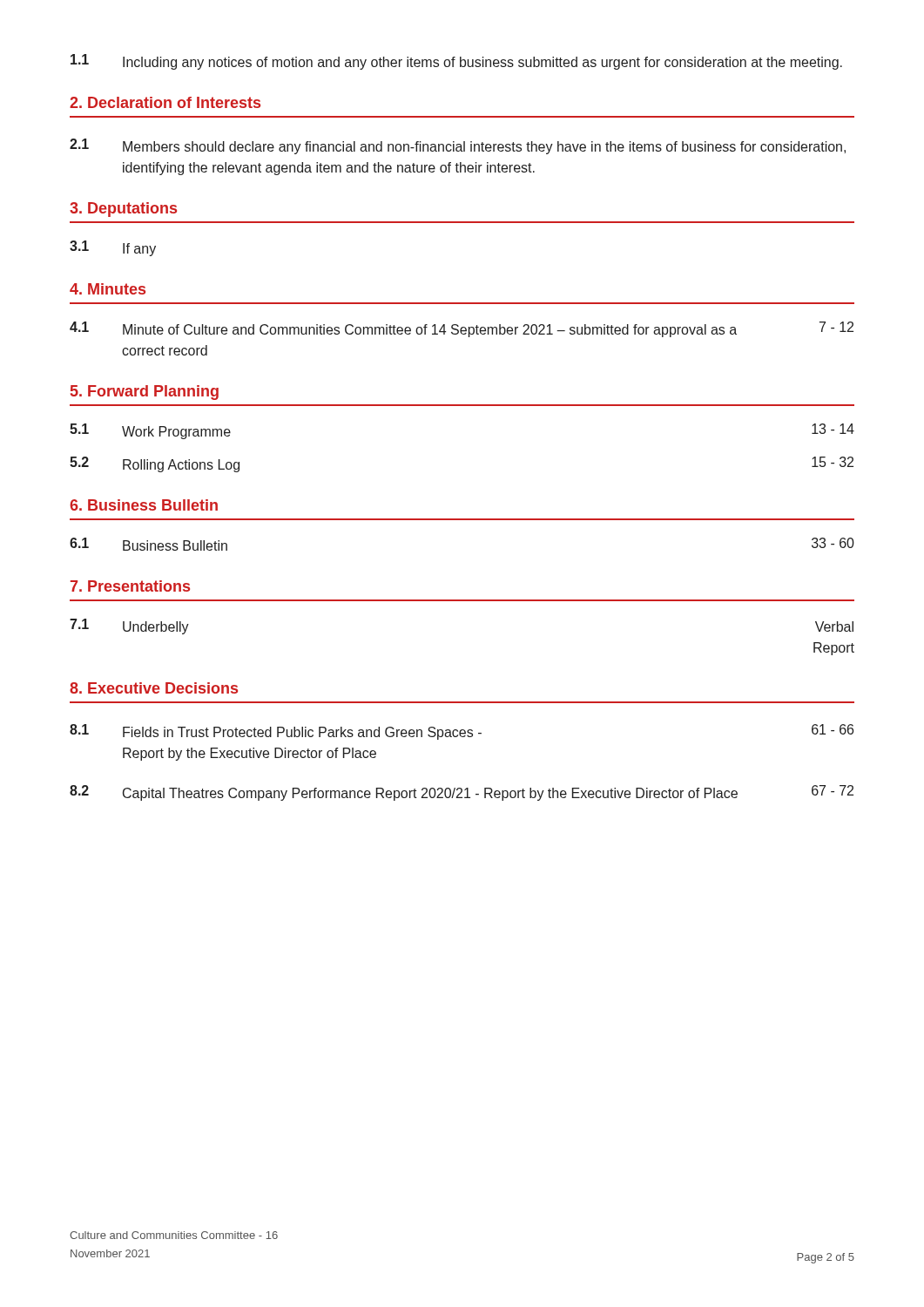The image size is (924, 1307).
Task: Navigate to the text block starting "5.2 Rolling Actions Log 15"
Action: tap(183, 464)
